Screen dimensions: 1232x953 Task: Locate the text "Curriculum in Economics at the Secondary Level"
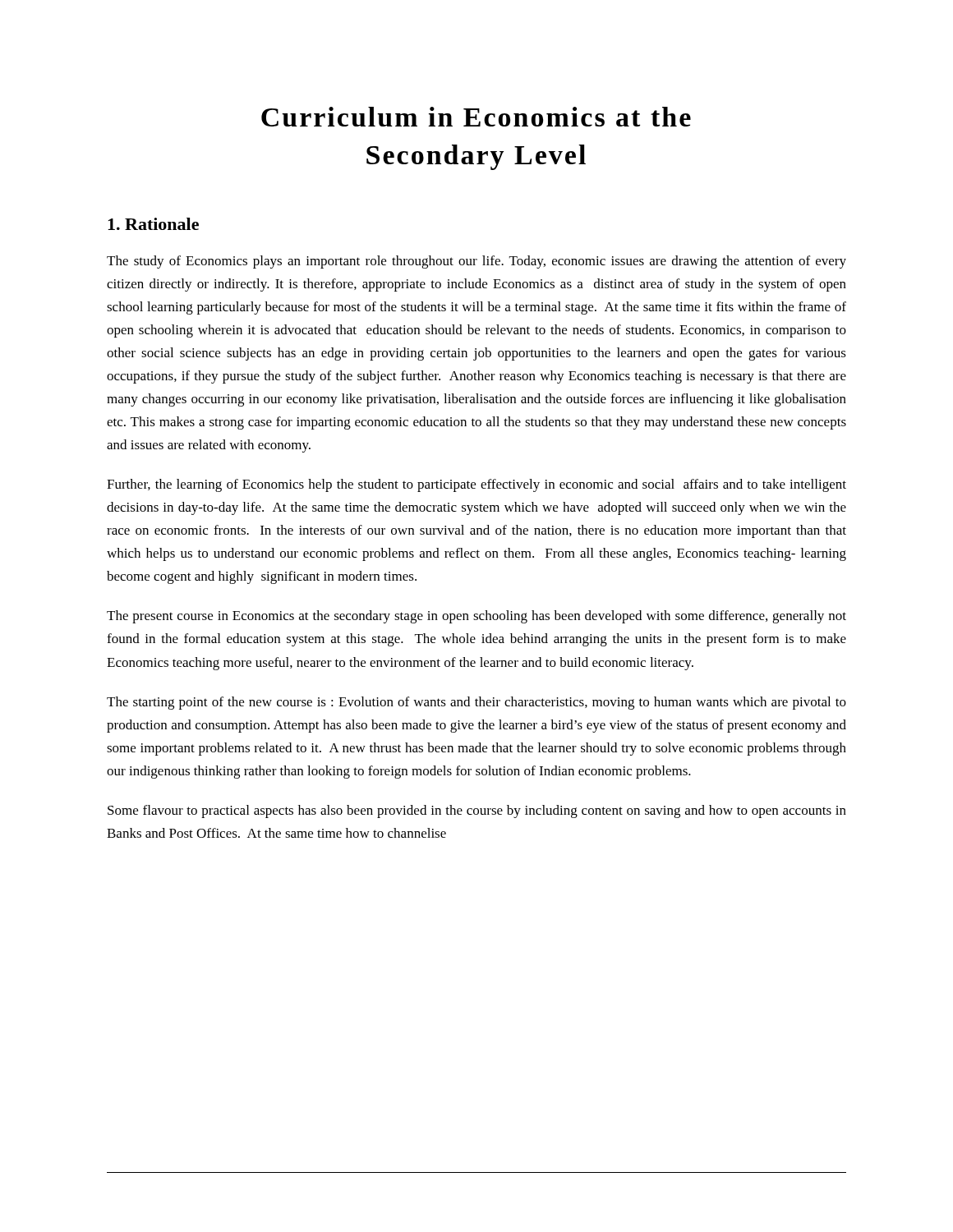(x=476, y=136)
